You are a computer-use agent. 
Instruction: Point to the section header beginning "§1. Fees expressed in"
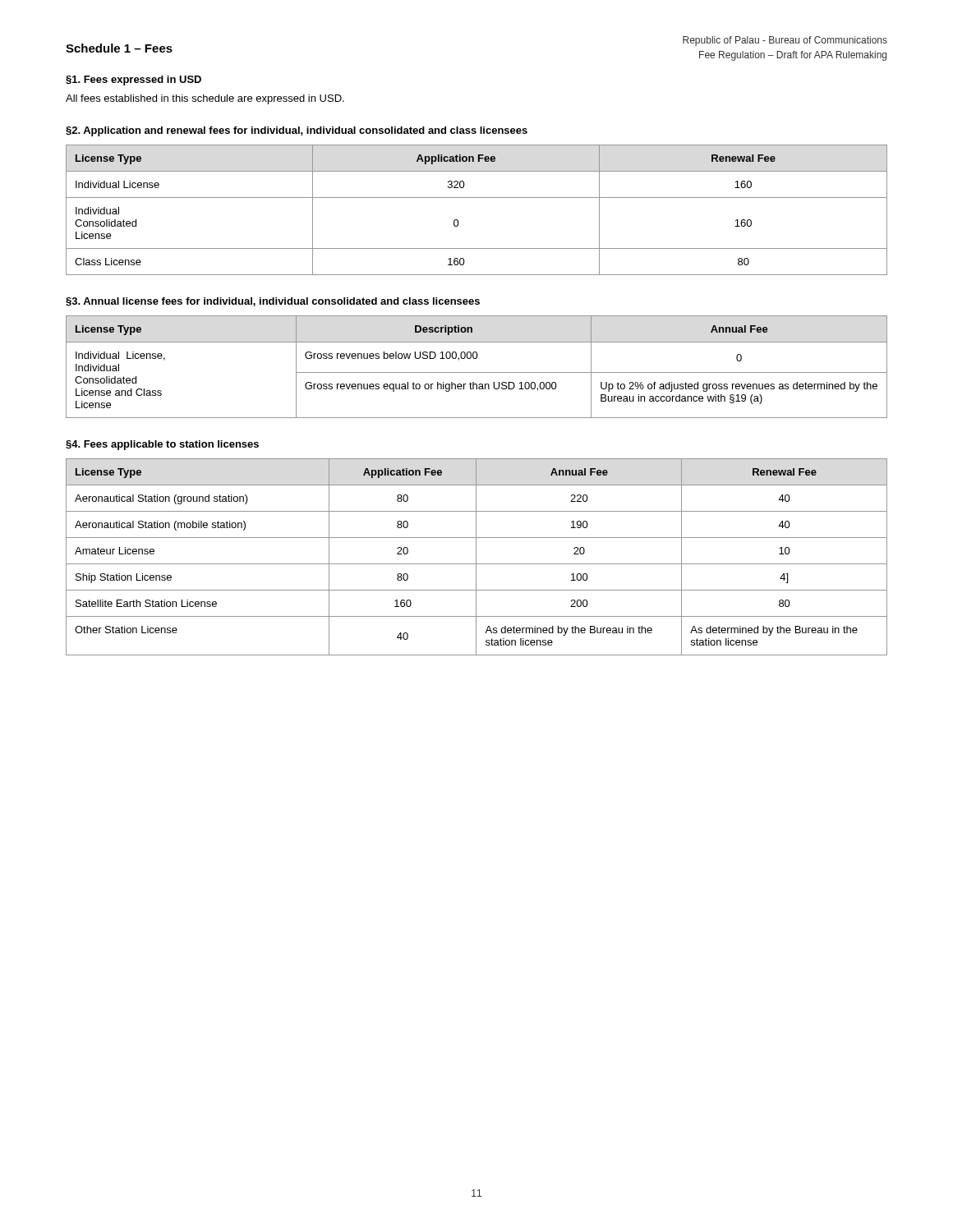134,79
